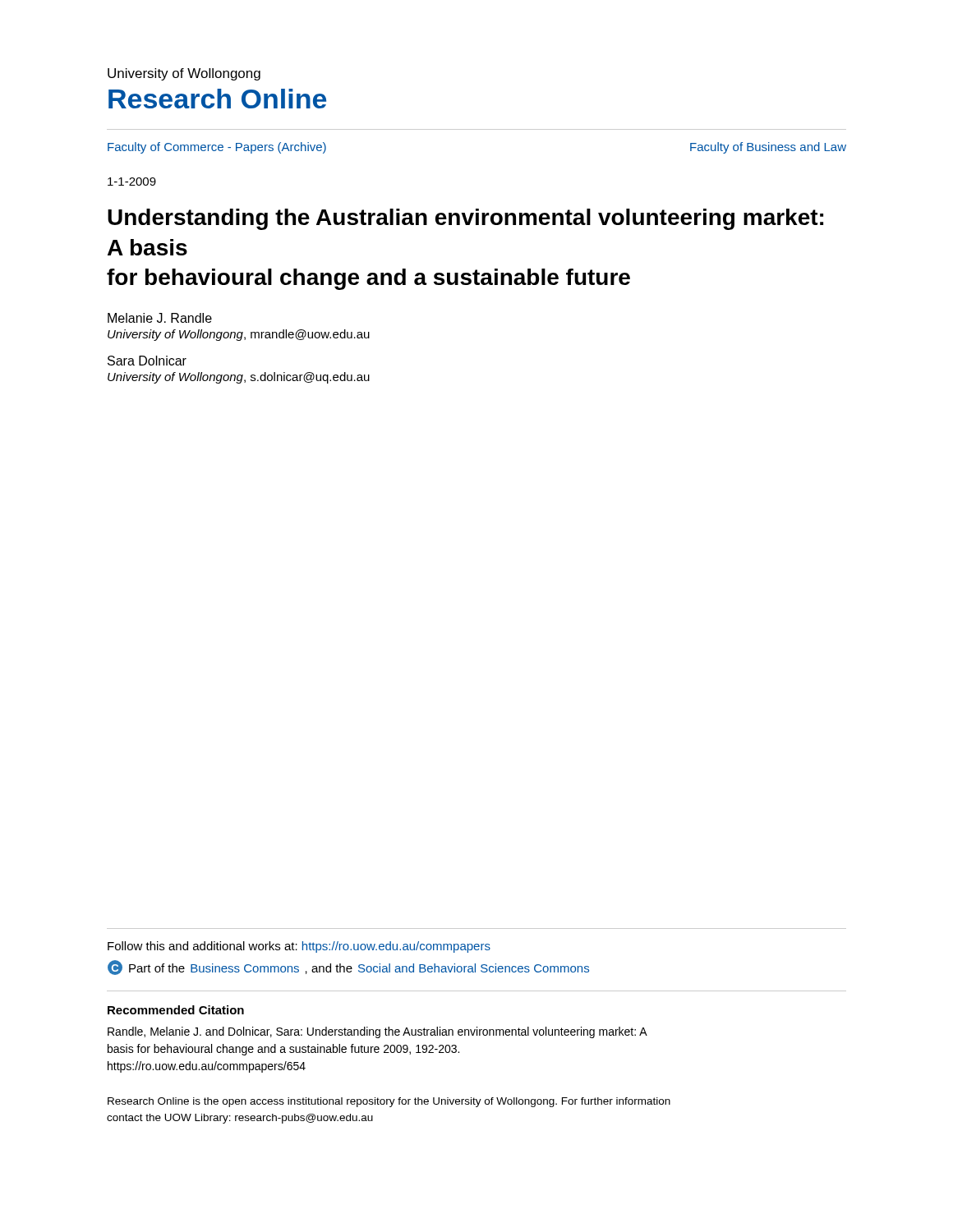
Task: Find the passage starting "Sara Dolnicar University"
Action: [x=147, y=361]
